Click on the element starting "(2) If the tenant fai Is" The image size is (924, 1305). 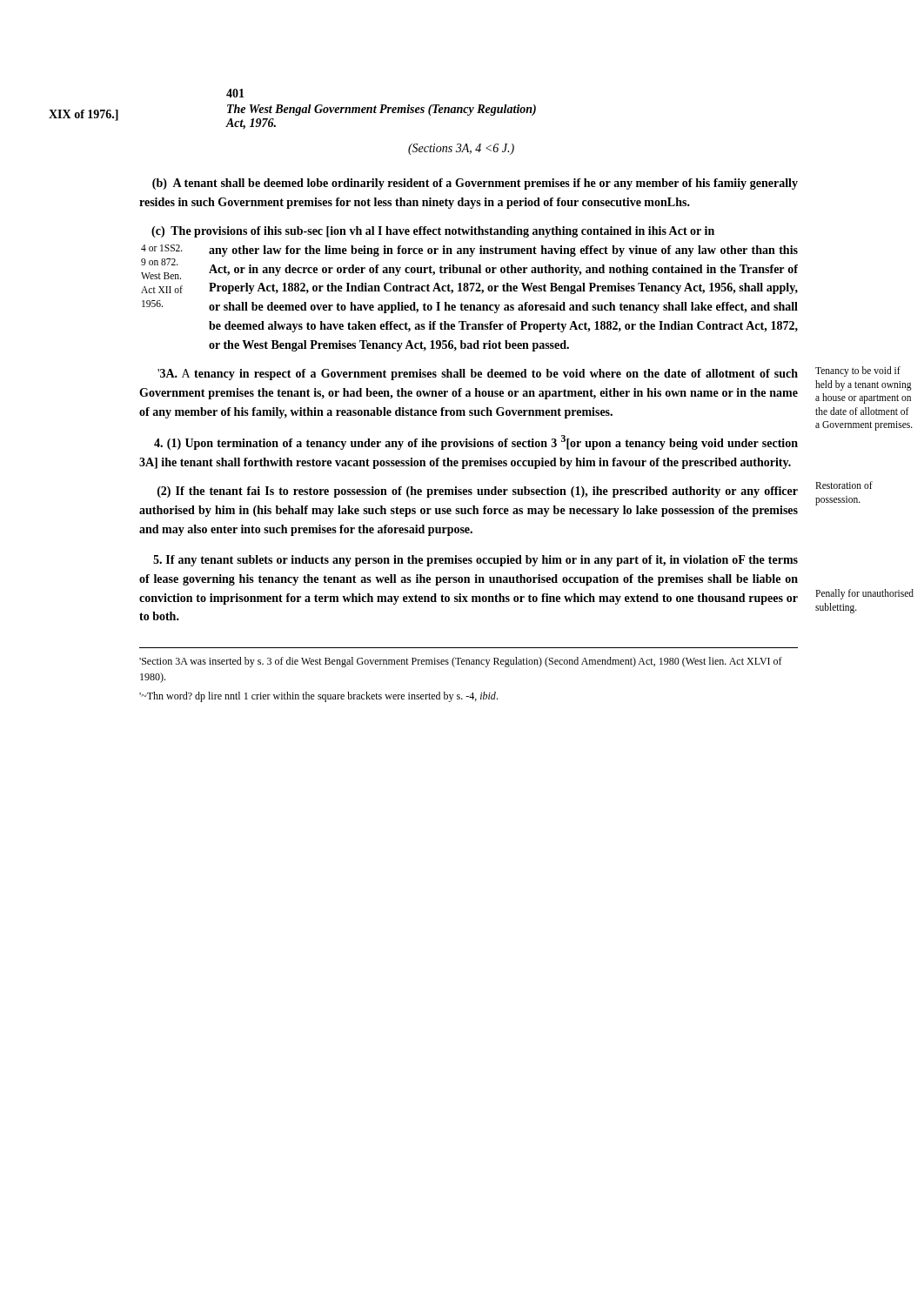tap(469, 510)
